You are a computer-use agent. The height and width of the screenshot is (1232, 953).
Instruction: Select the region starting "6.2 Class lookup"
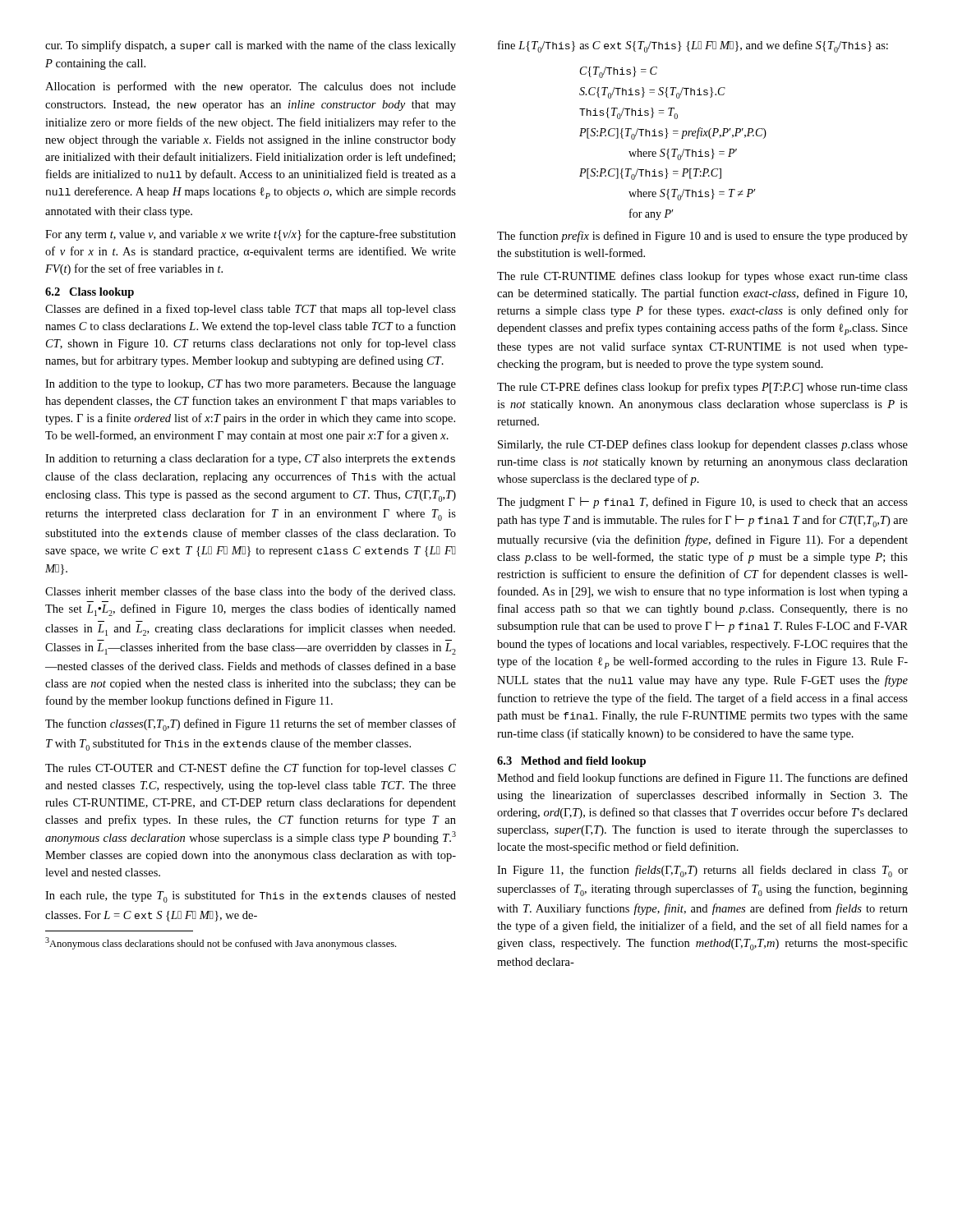[x=90, y=291]
